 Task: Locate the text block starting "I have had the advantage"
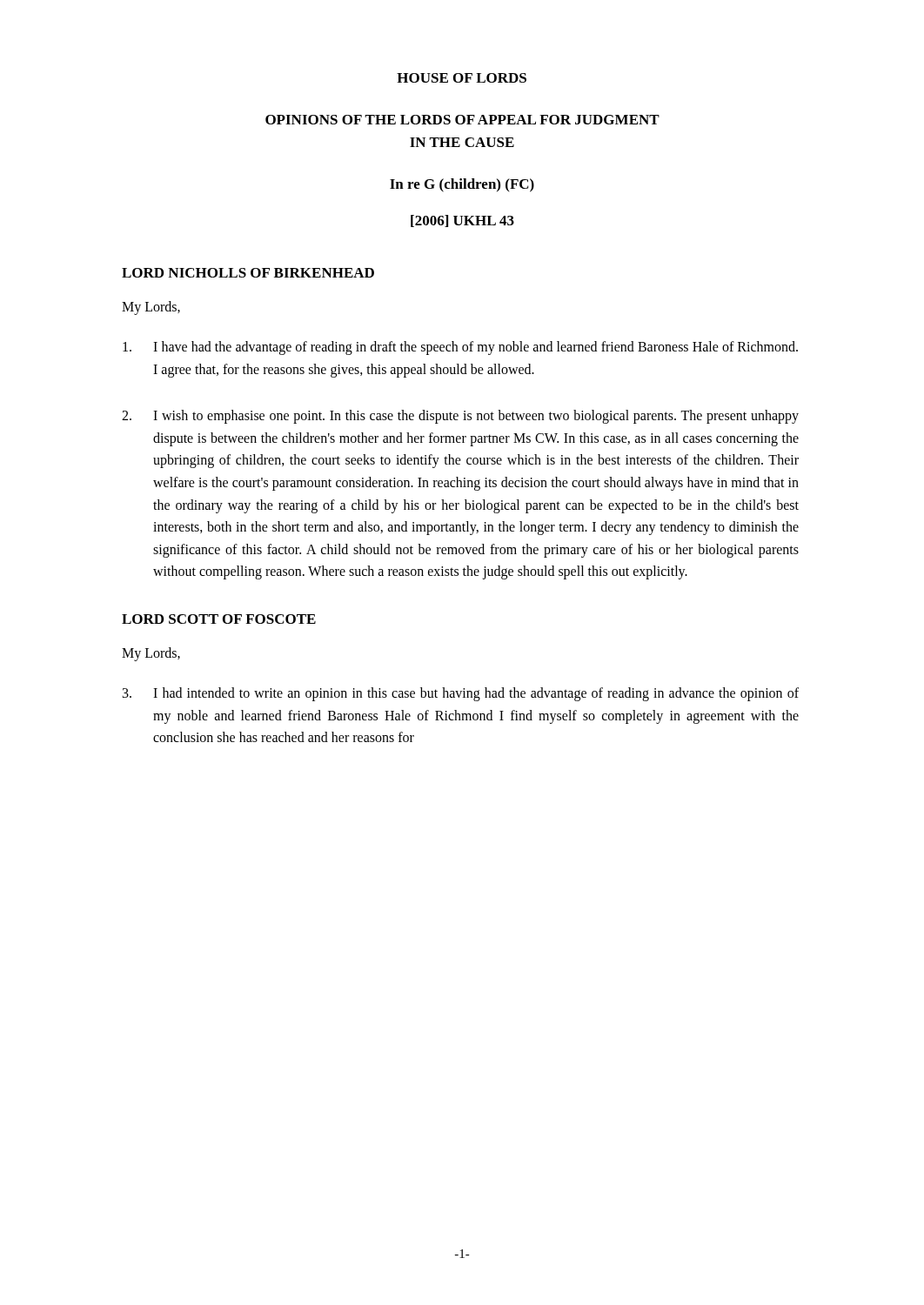(460, 358)
